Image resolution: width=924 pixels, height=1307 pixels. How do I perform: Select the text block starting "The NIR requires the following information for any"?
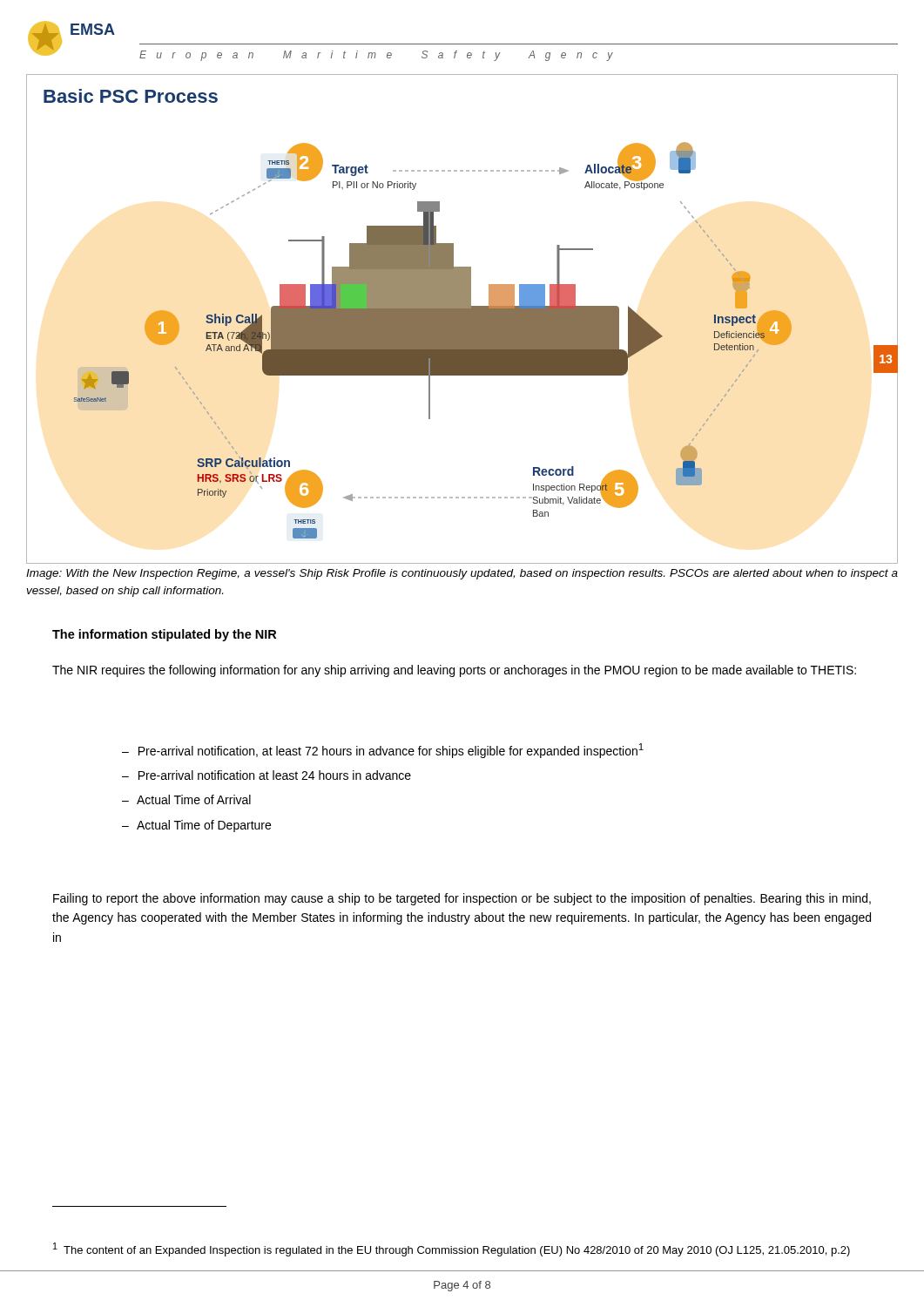(455, 670)
